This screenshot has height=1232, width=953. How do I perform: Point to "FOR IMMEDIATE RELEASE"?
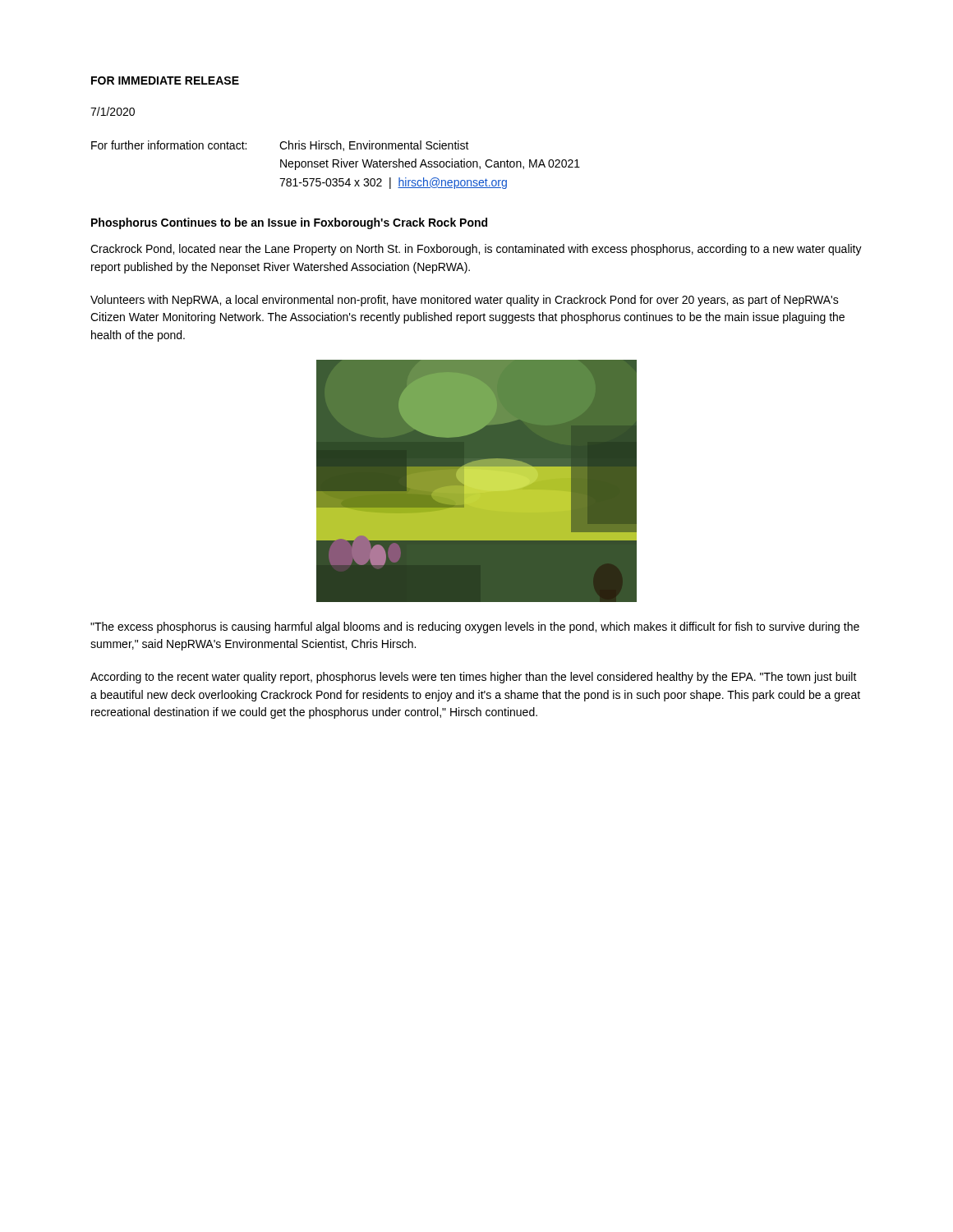(165, 81)
